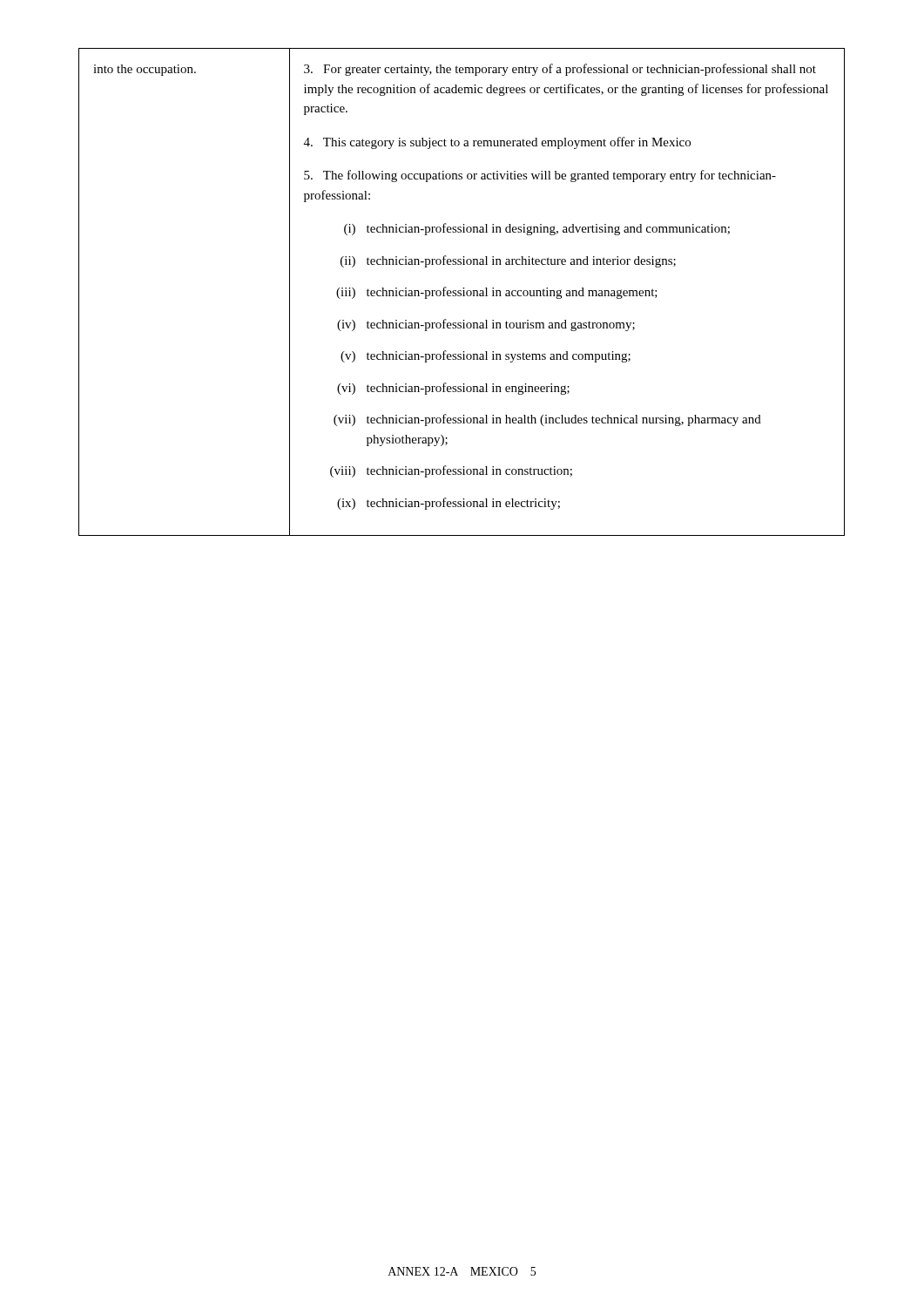Find the list item containing "(v) technician-professional in systems"
The height and width of the screenshot is (1307, 924).
567,356
